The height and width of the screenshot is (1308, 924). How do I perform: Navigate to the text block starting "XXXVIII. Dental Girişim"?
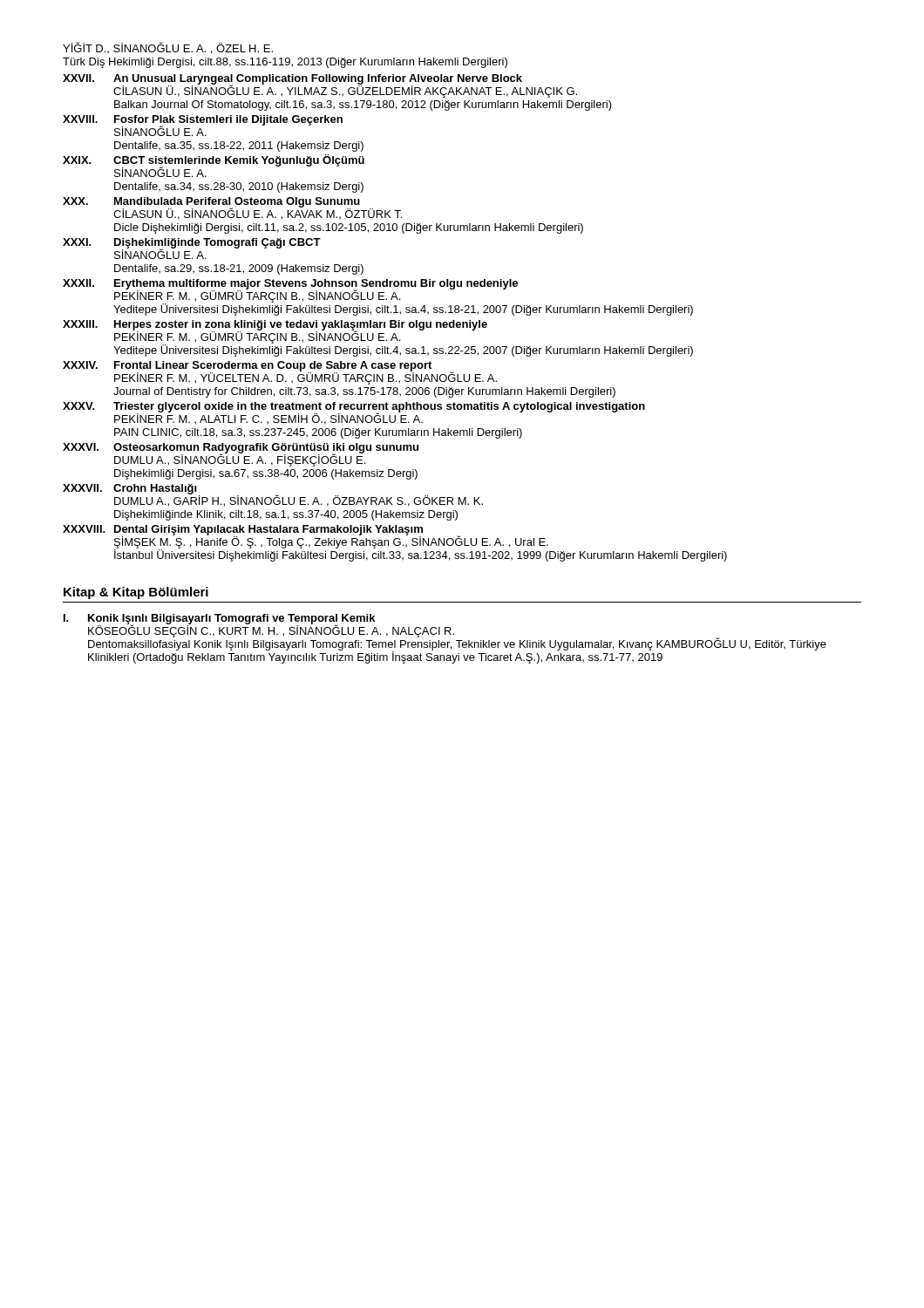point(462,542)
